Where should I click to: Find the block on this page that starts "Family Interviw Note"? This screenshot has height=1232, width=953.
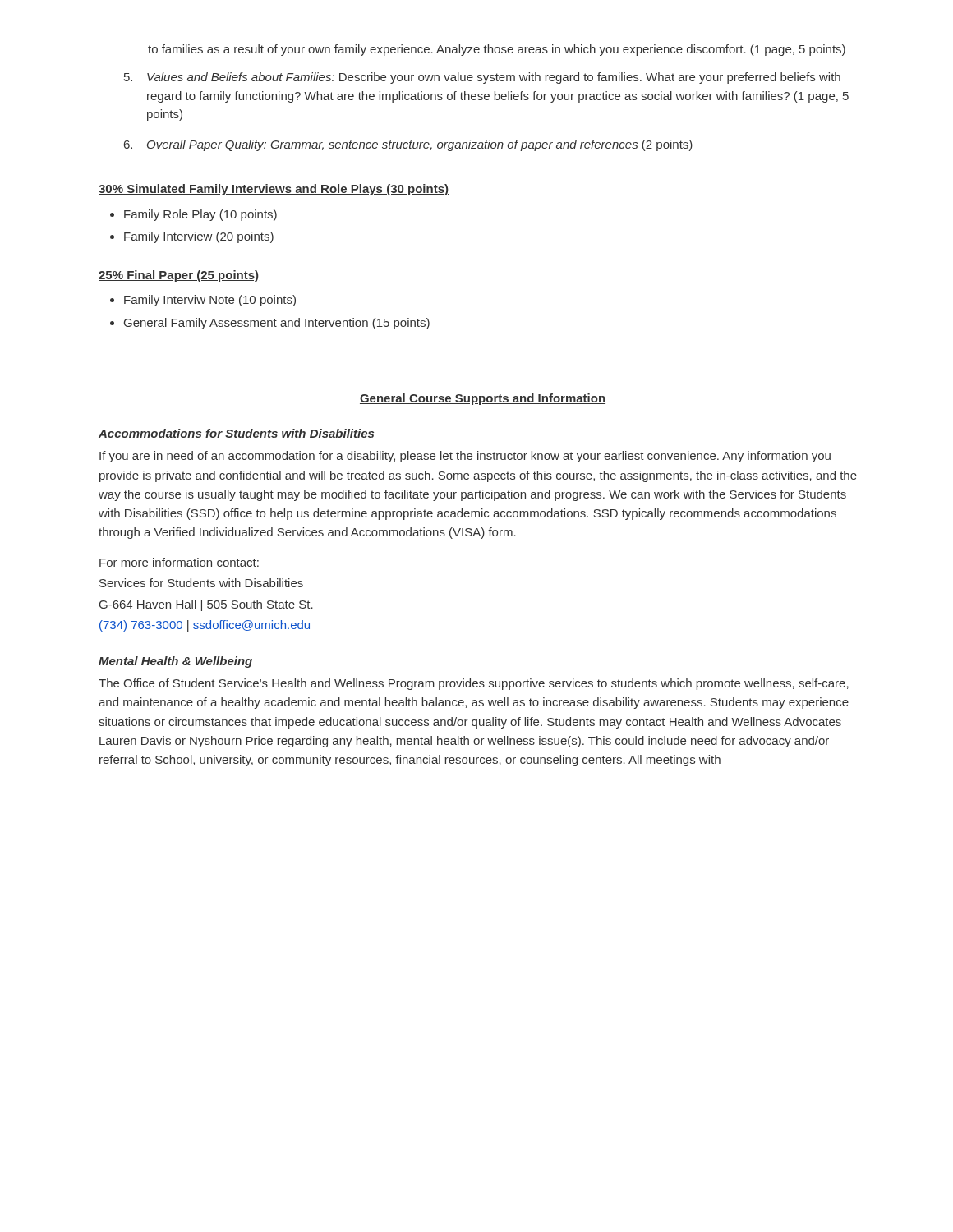pos(210,300)
